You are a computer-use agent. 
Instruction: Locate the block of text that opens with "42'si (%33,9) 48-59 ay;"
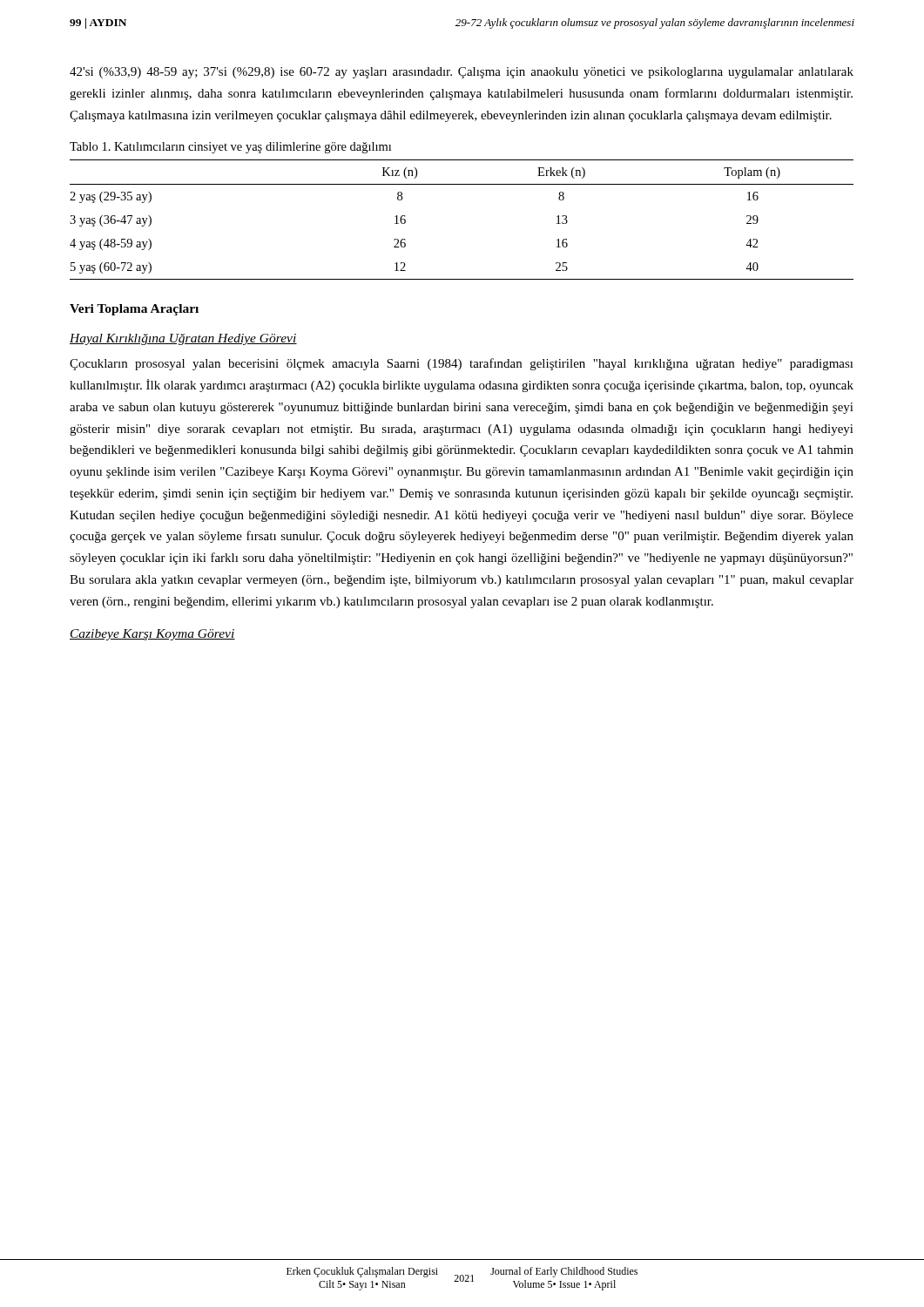pos(462,93)
